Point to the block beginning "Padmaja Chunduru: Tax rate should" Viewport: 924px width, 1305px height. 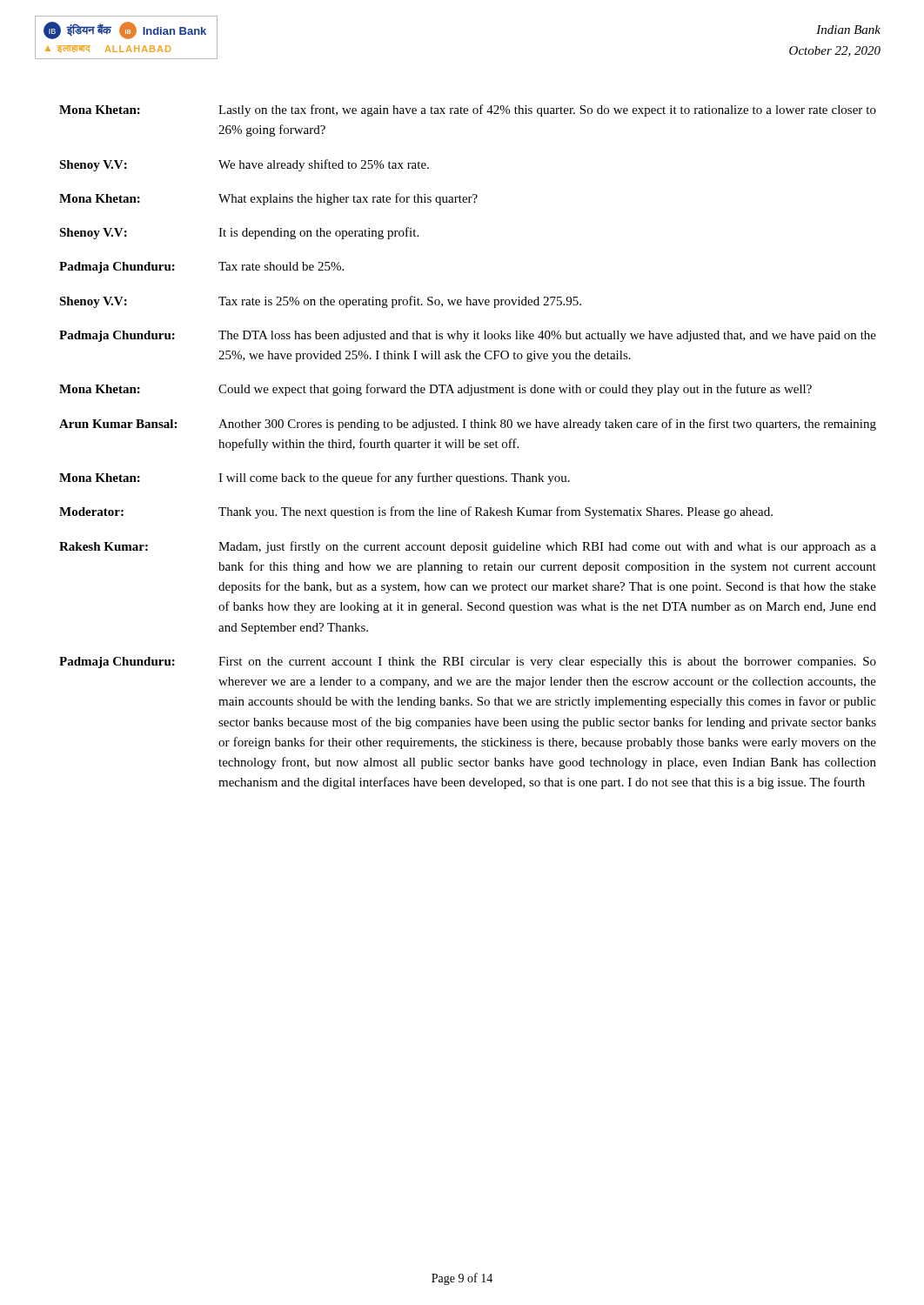point(115,268)
